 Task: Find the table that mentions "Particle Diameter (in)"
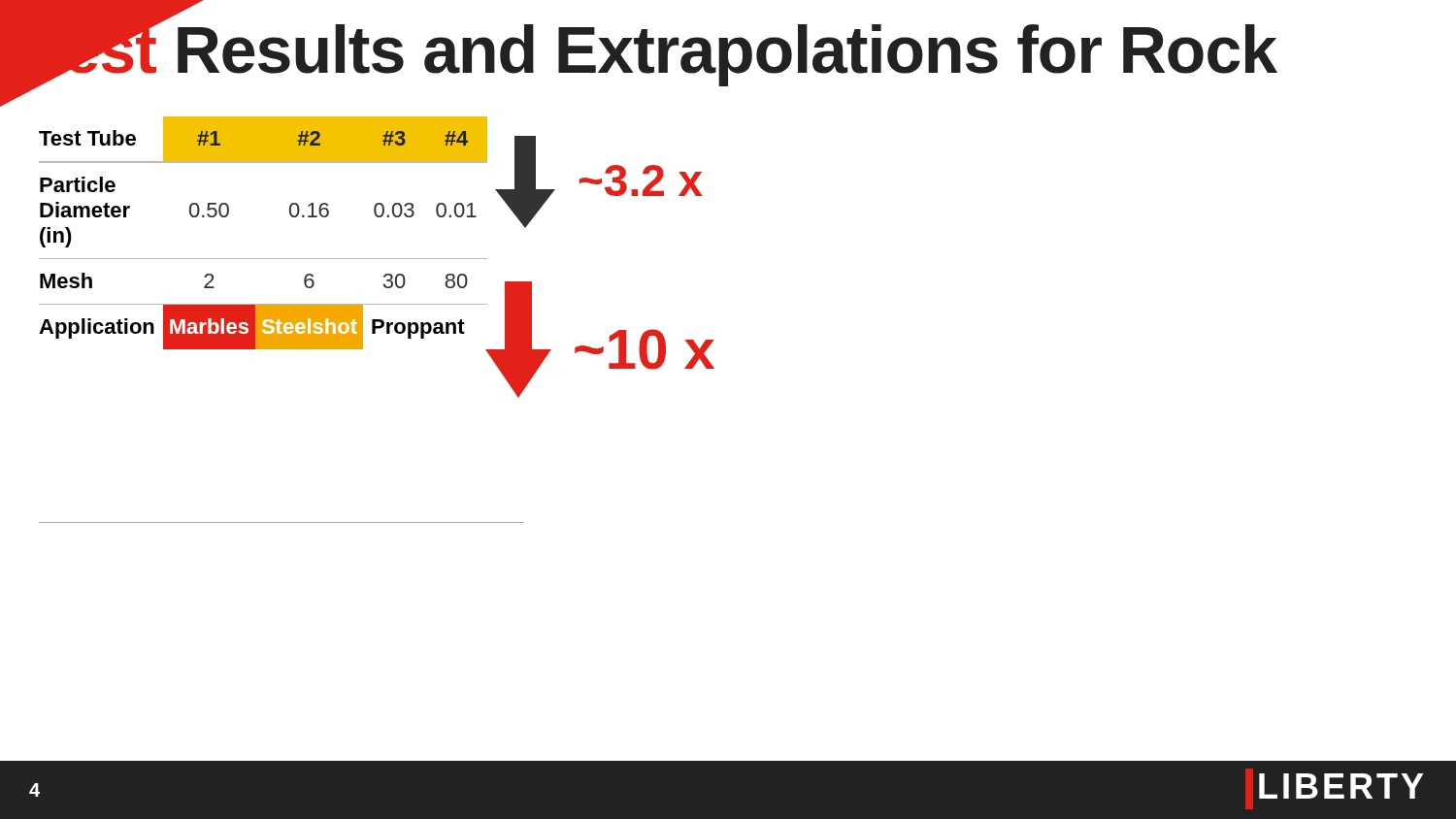click(x=243, y=233)
